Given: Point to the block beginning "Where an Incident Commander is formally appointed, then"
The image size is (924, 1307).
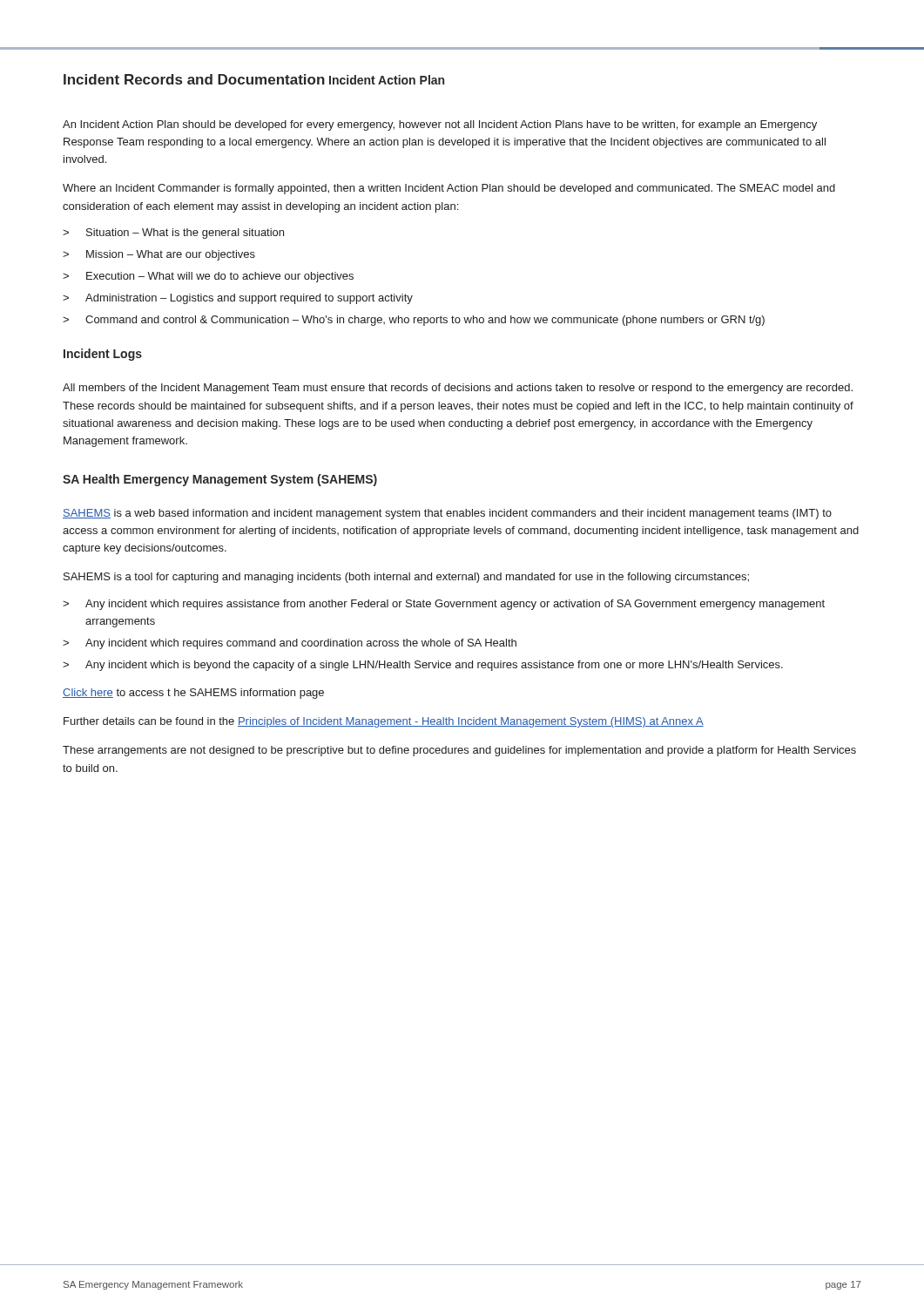Looking at the screenshot, I should [462, 197].
